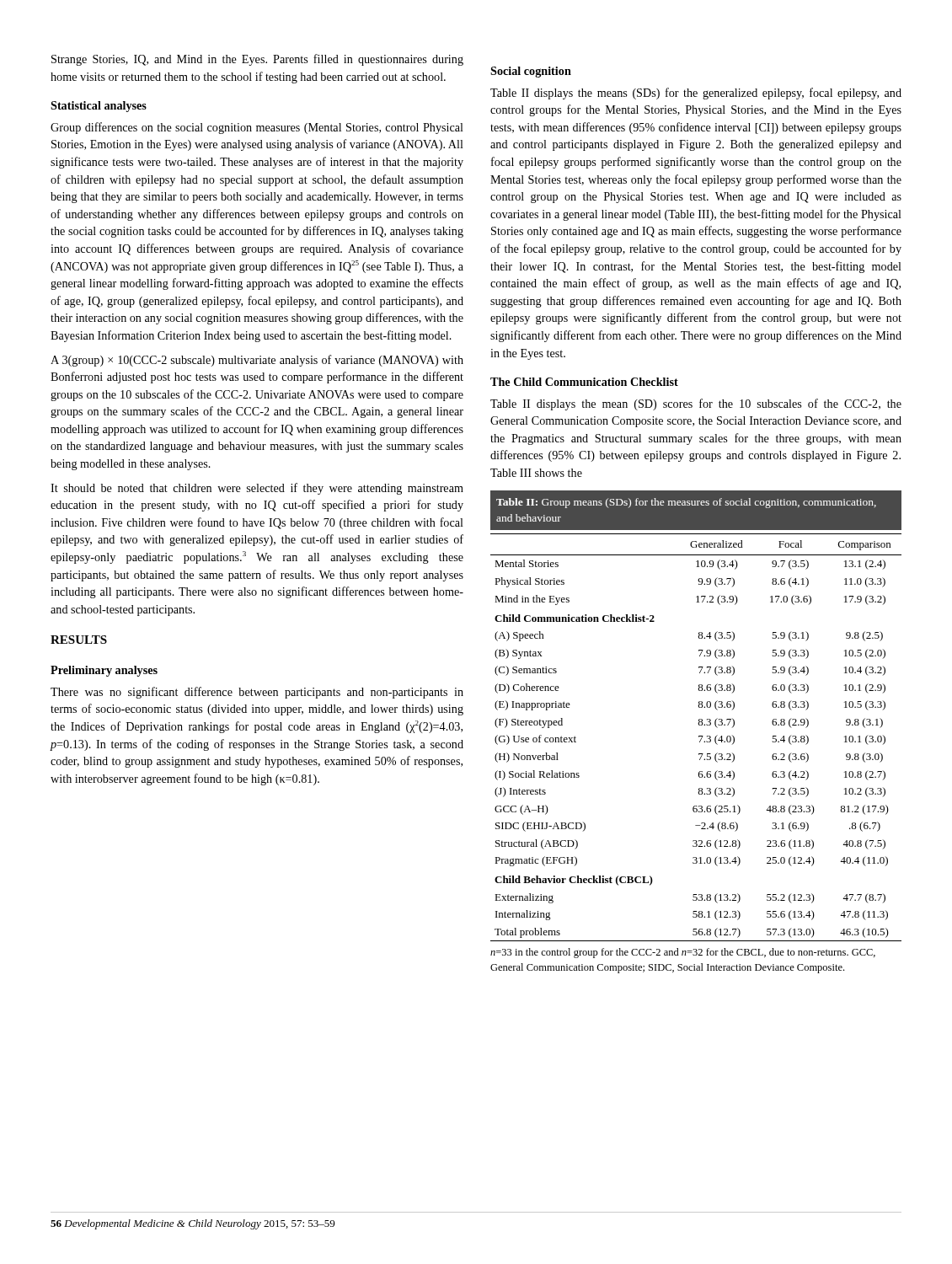952x1264 pixels.
Task: Locate the block of text that opens with "n=33 in the control group for the CCC-2"
Action: click(683, 960)
